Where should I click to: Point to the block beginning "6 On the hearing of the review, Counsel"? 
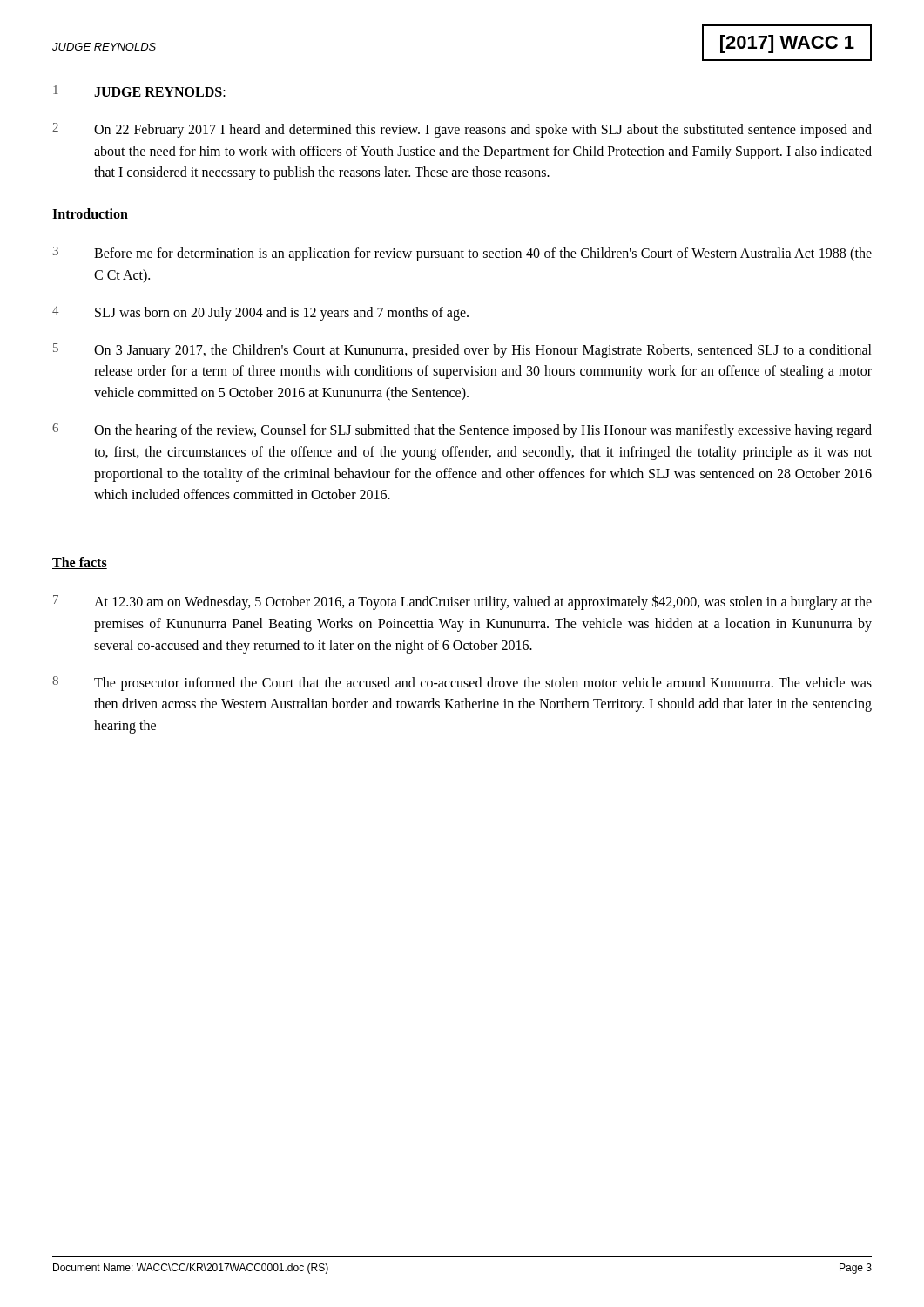[x=462, y=463]
